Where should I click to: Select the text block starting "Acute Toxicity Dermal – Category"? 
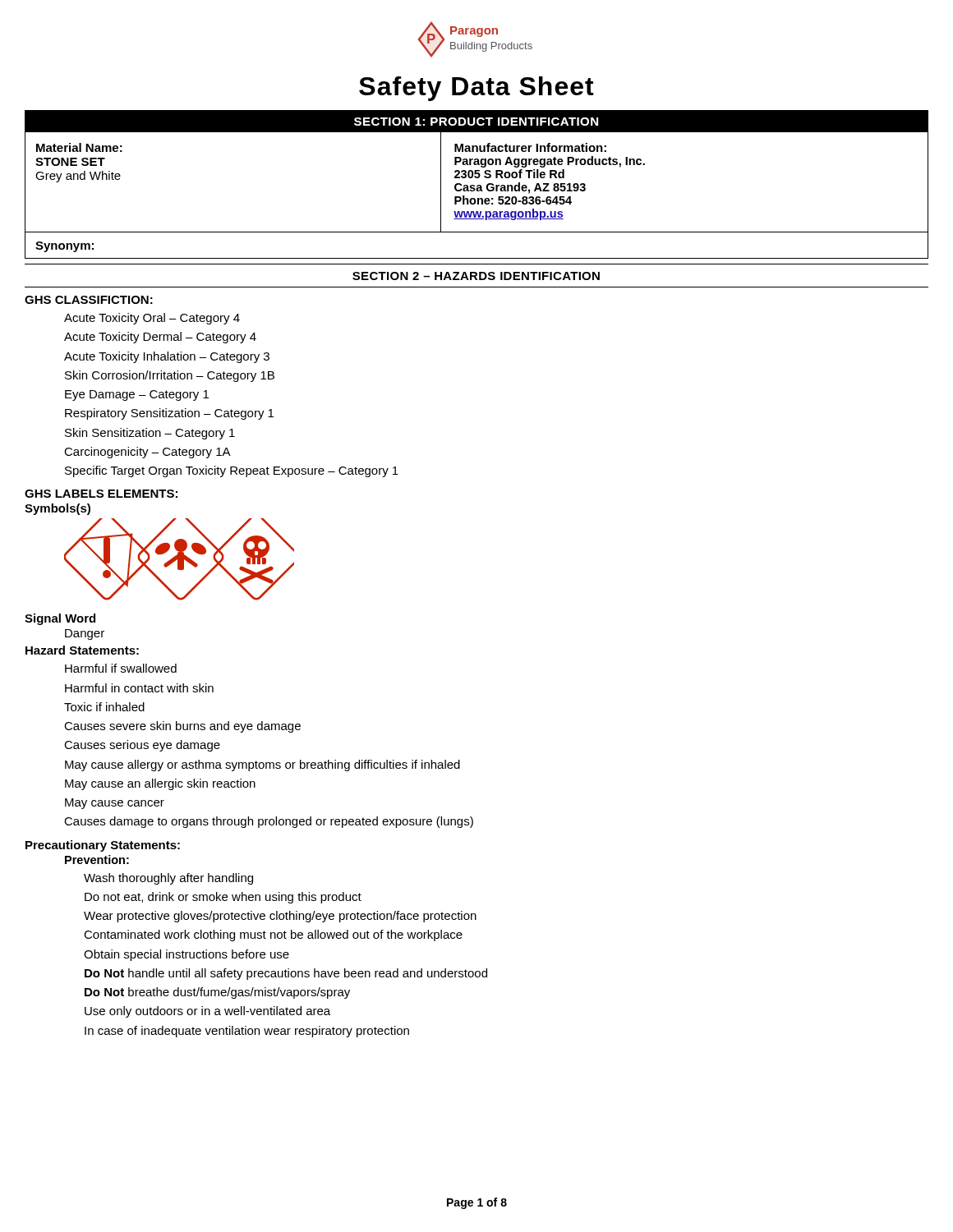coord(160,337)
